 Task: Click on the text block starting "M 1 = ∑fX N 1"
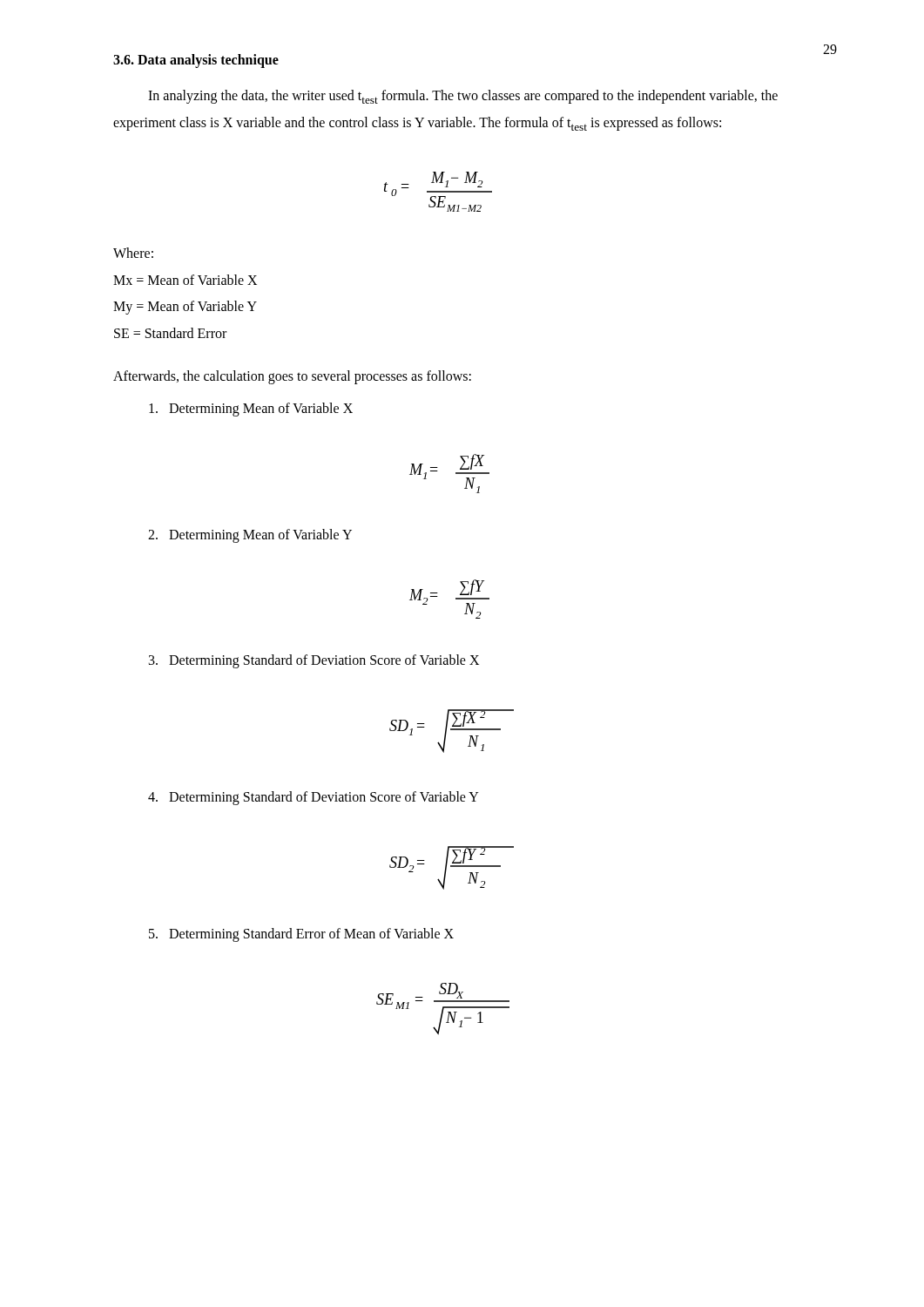462,472
